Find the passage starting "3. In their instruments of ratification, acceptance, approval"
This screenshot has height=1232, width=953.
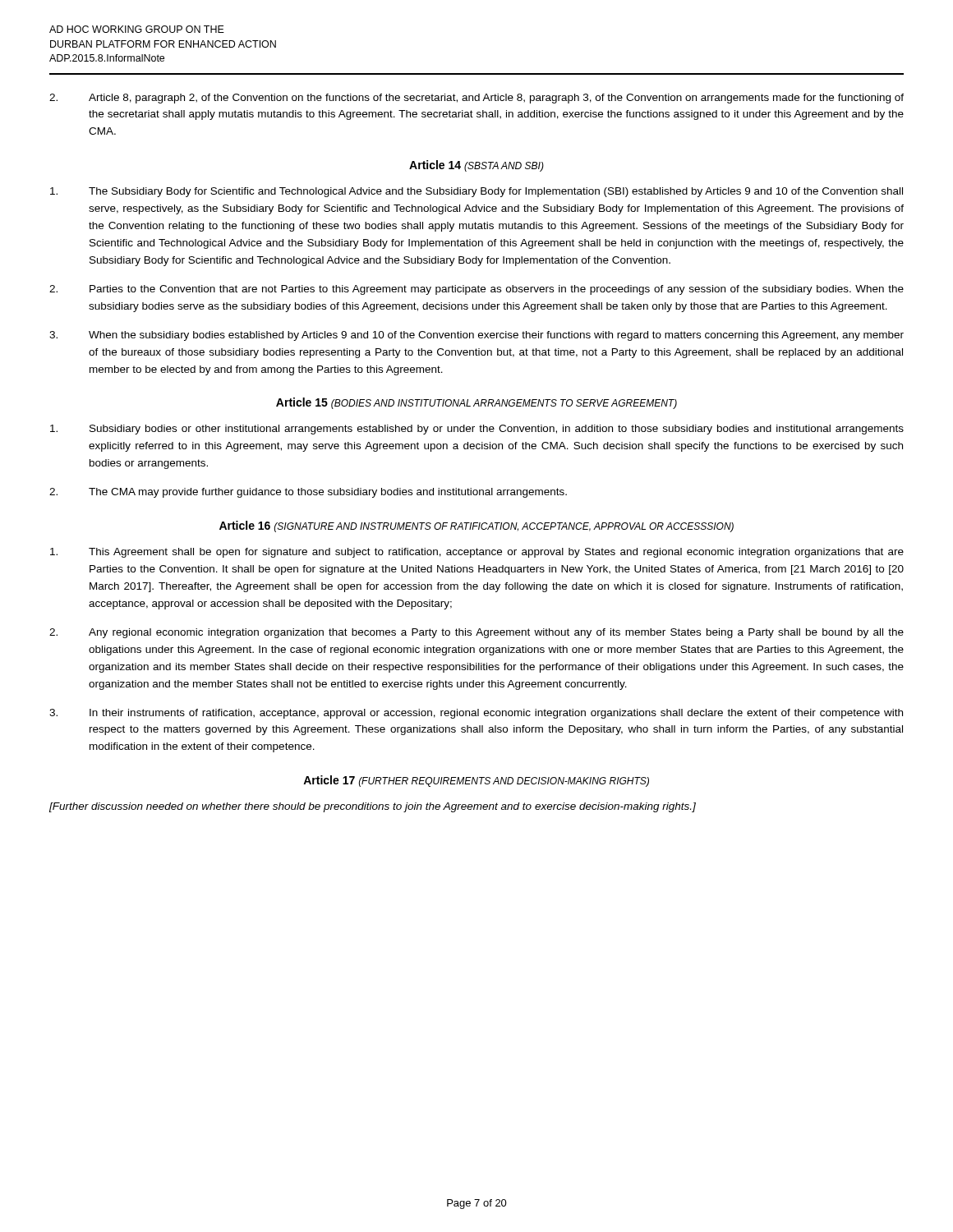pos(476,730)
